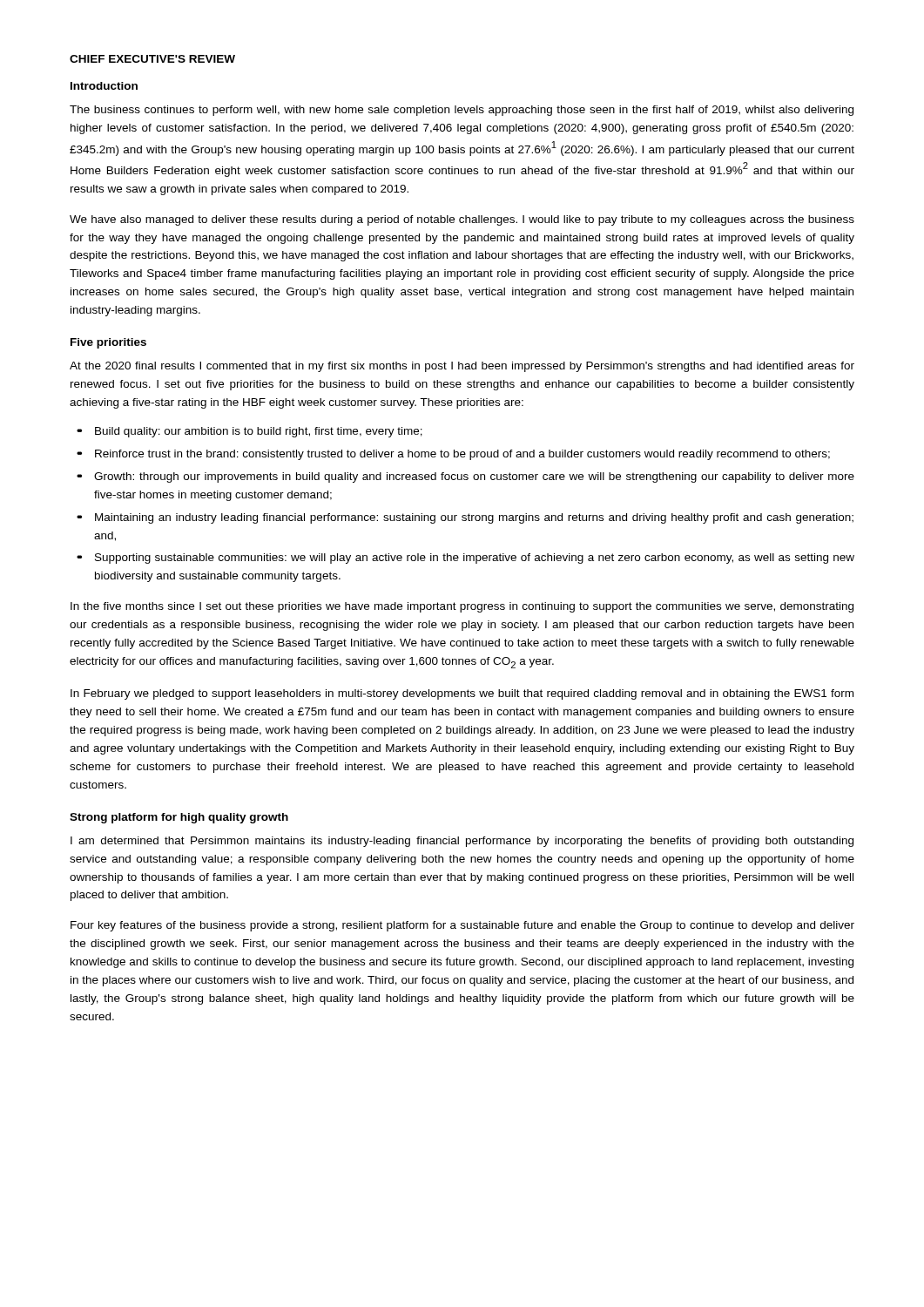924x1307 pixels.
Task: Where is the passage that starts "• Build quality: our ambition is"?
Action: (x=250, y=432)
